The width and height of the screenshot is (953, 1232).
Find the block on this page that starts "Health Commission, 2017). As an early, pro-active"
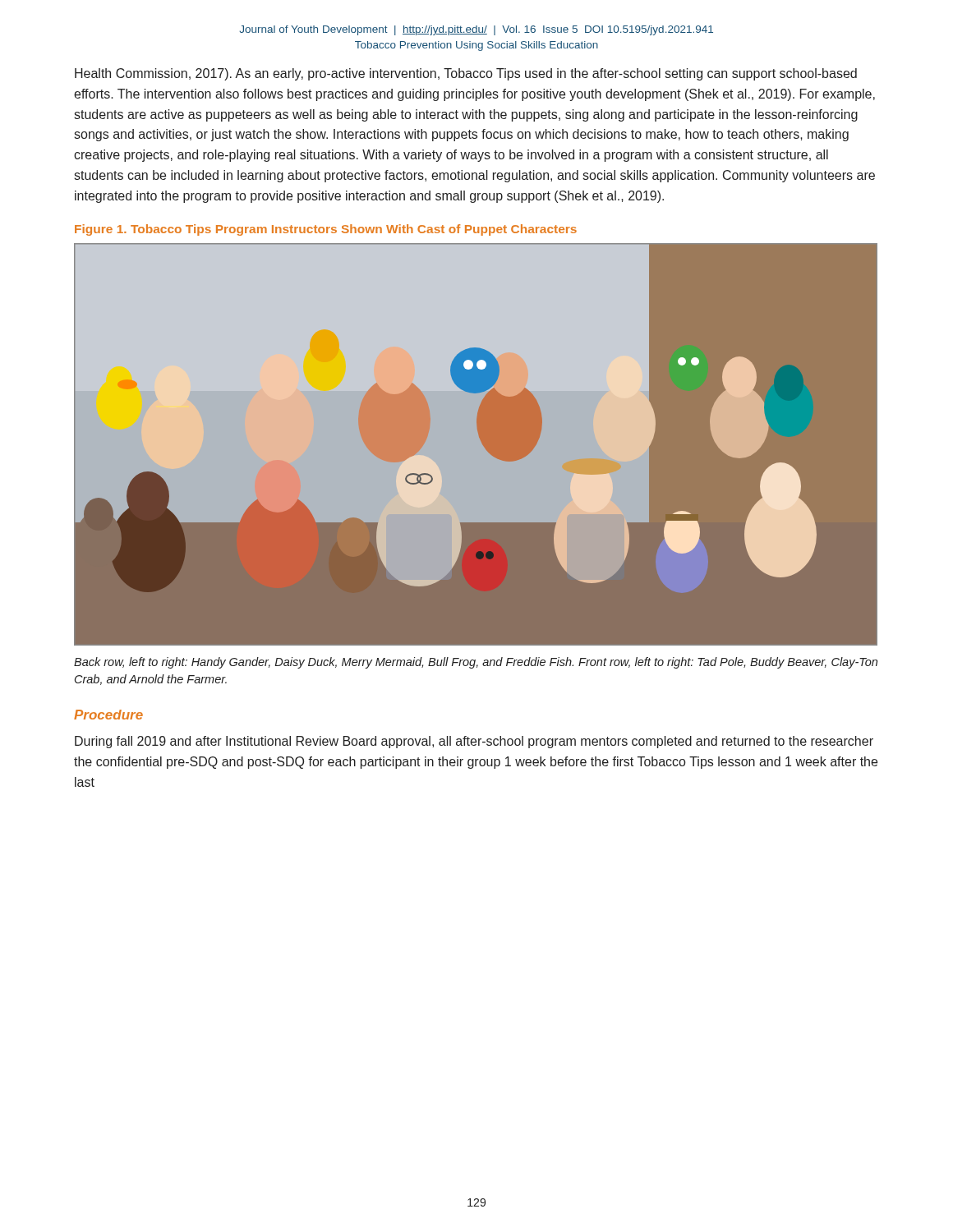tap(475, 135)
